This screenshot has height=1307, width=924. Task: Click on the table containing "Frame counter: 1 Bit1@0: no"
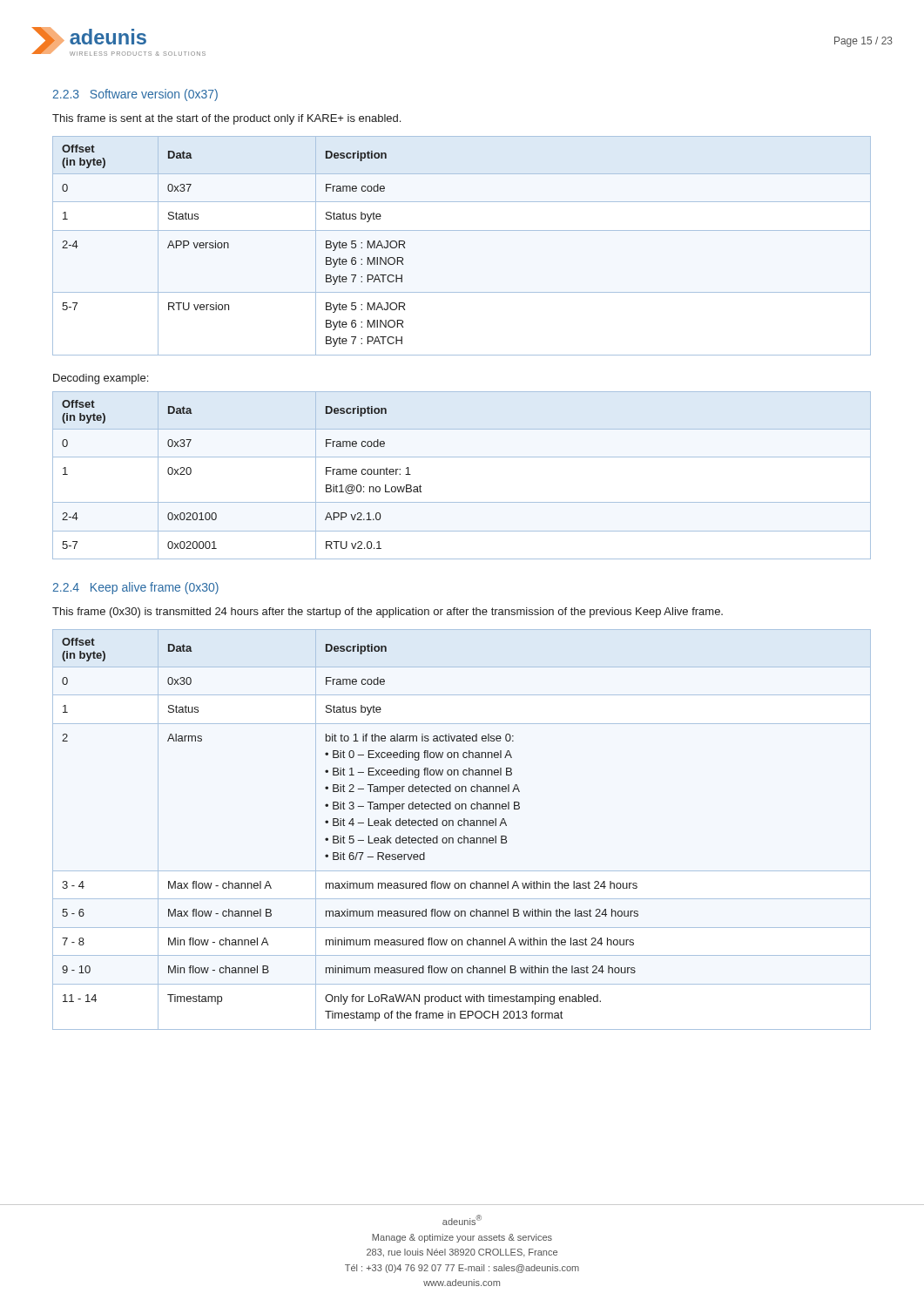point(462,475)
